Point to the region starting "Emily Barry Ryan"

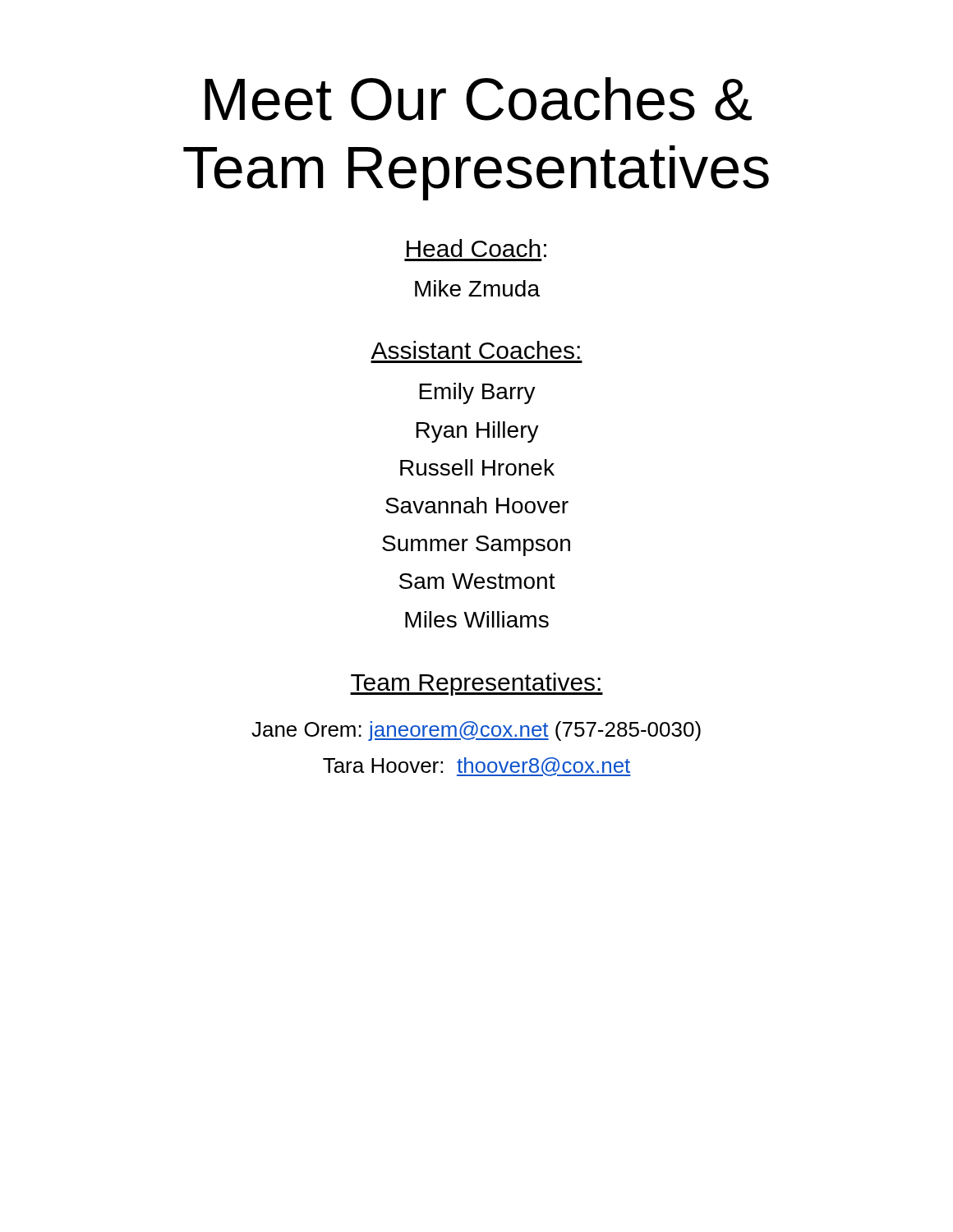point(476,505)
